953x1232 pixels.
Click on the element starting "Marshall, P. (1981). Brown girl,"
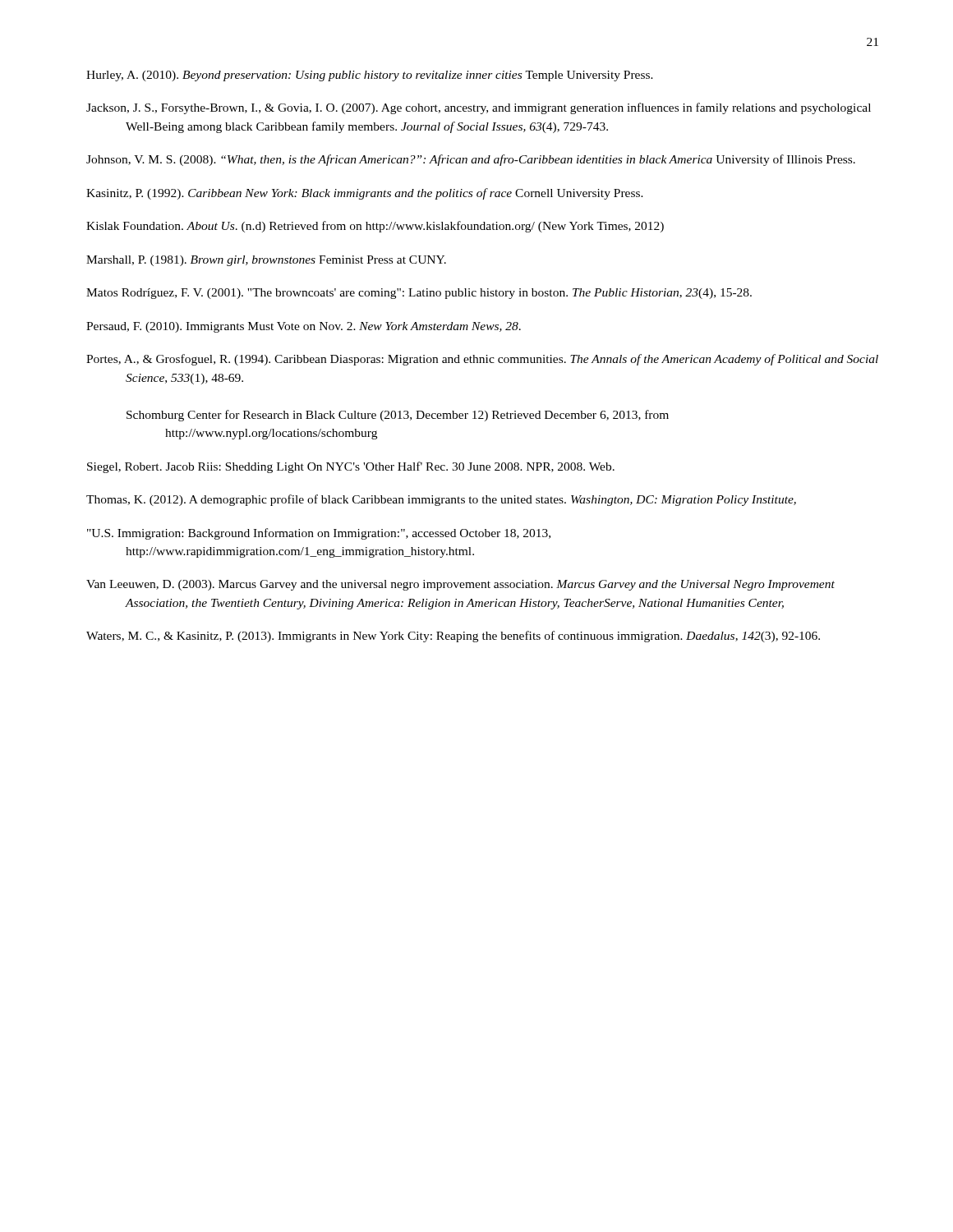click(266, 259)
